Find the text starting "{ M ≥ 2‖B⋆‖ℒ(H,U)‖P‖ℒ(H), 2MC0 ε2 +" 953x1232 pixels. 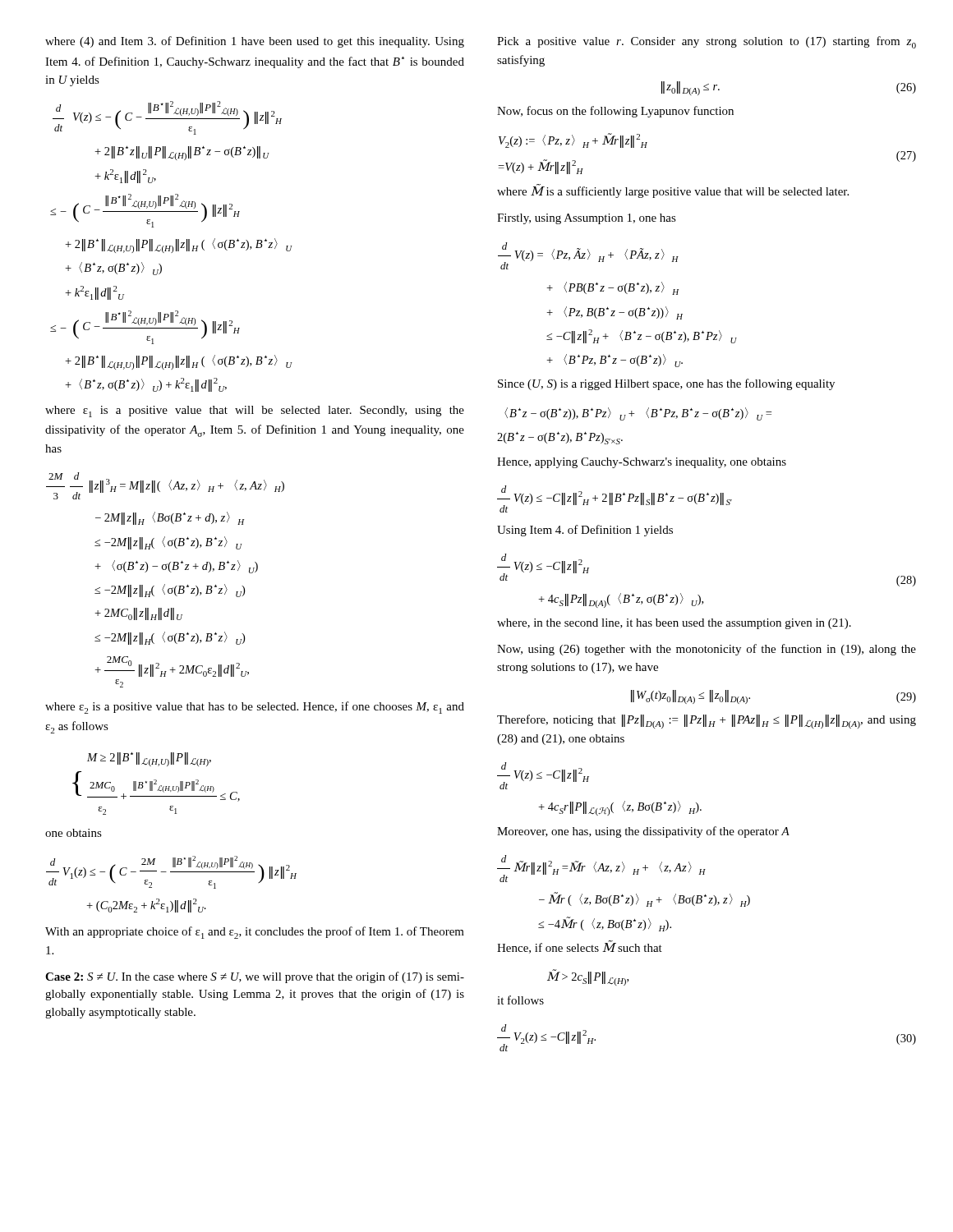click(x=149, y=759)
